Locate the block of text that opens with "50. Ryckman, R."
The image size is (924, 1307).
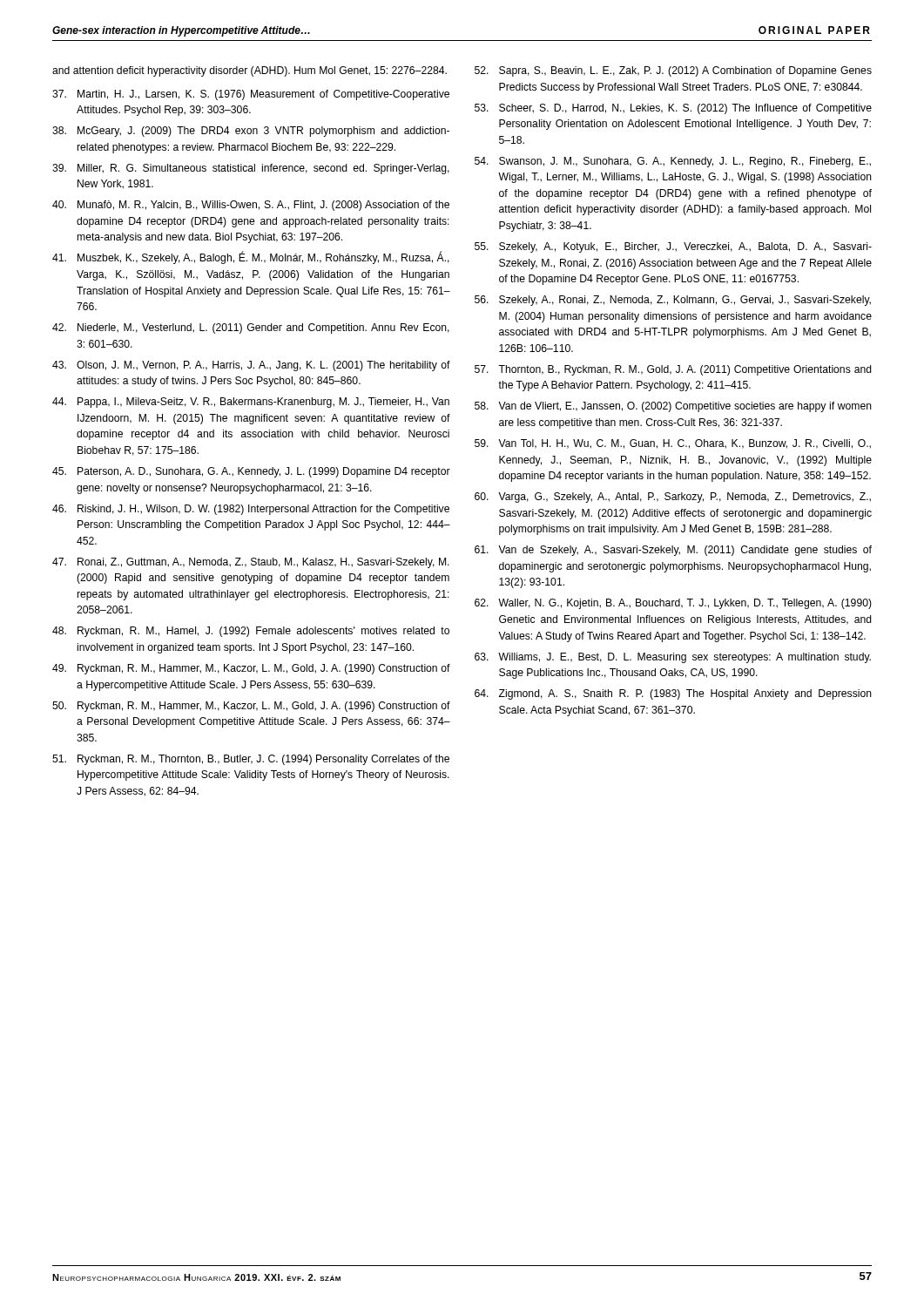(251, 722)
